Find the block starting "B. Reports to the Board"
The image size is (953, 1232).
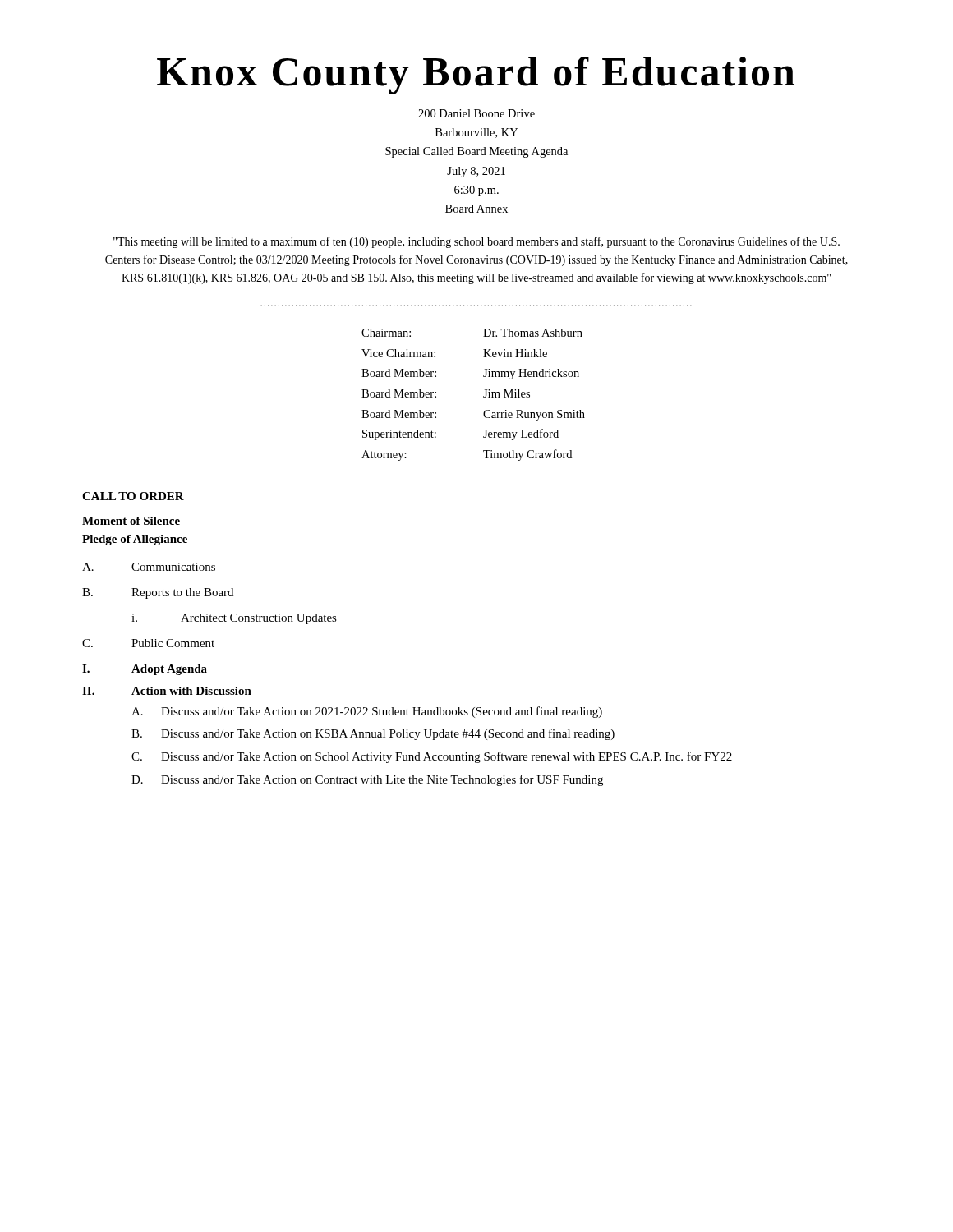(158, 593)
